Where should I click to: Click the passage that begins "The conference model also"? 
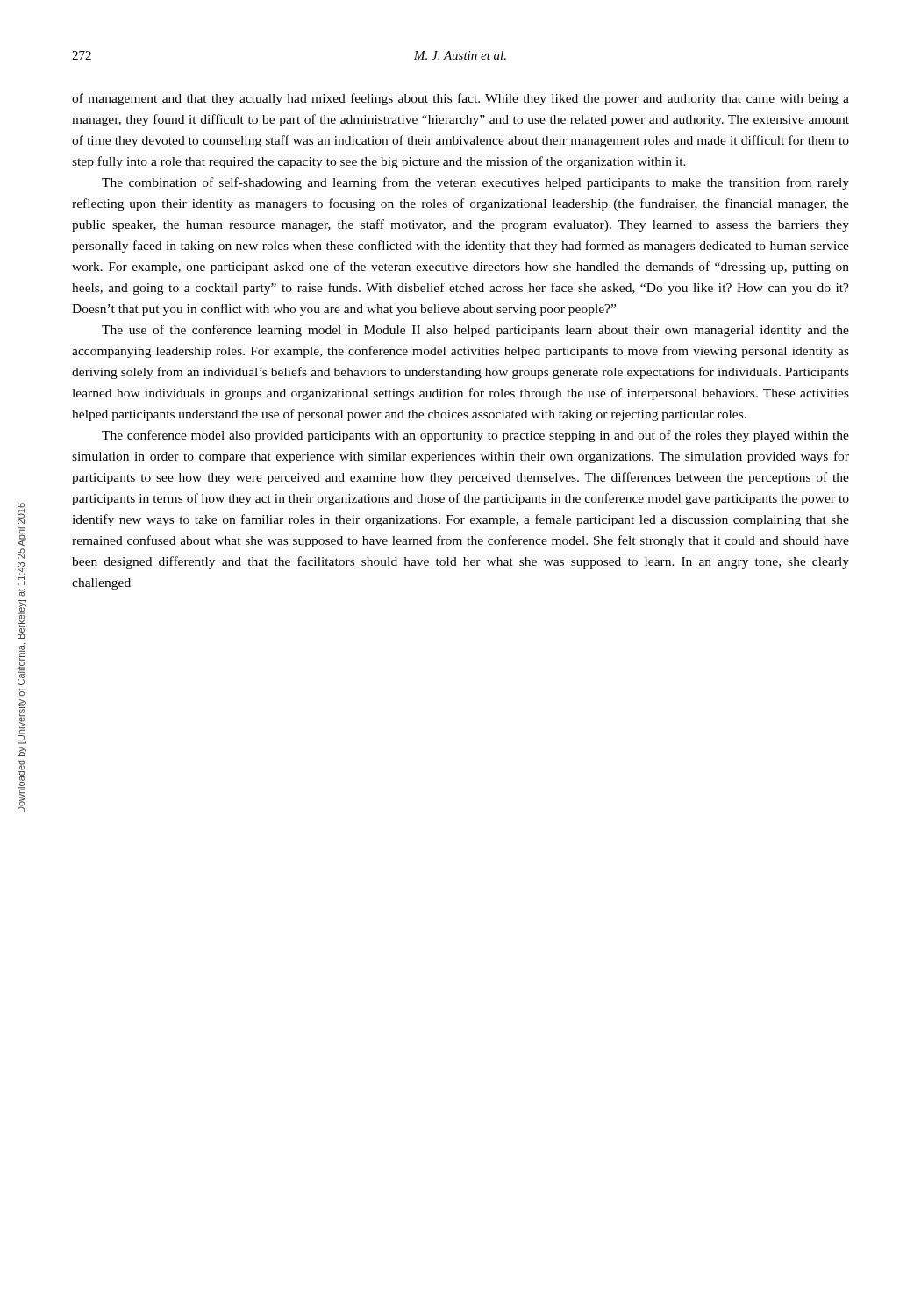pos(460,509)
